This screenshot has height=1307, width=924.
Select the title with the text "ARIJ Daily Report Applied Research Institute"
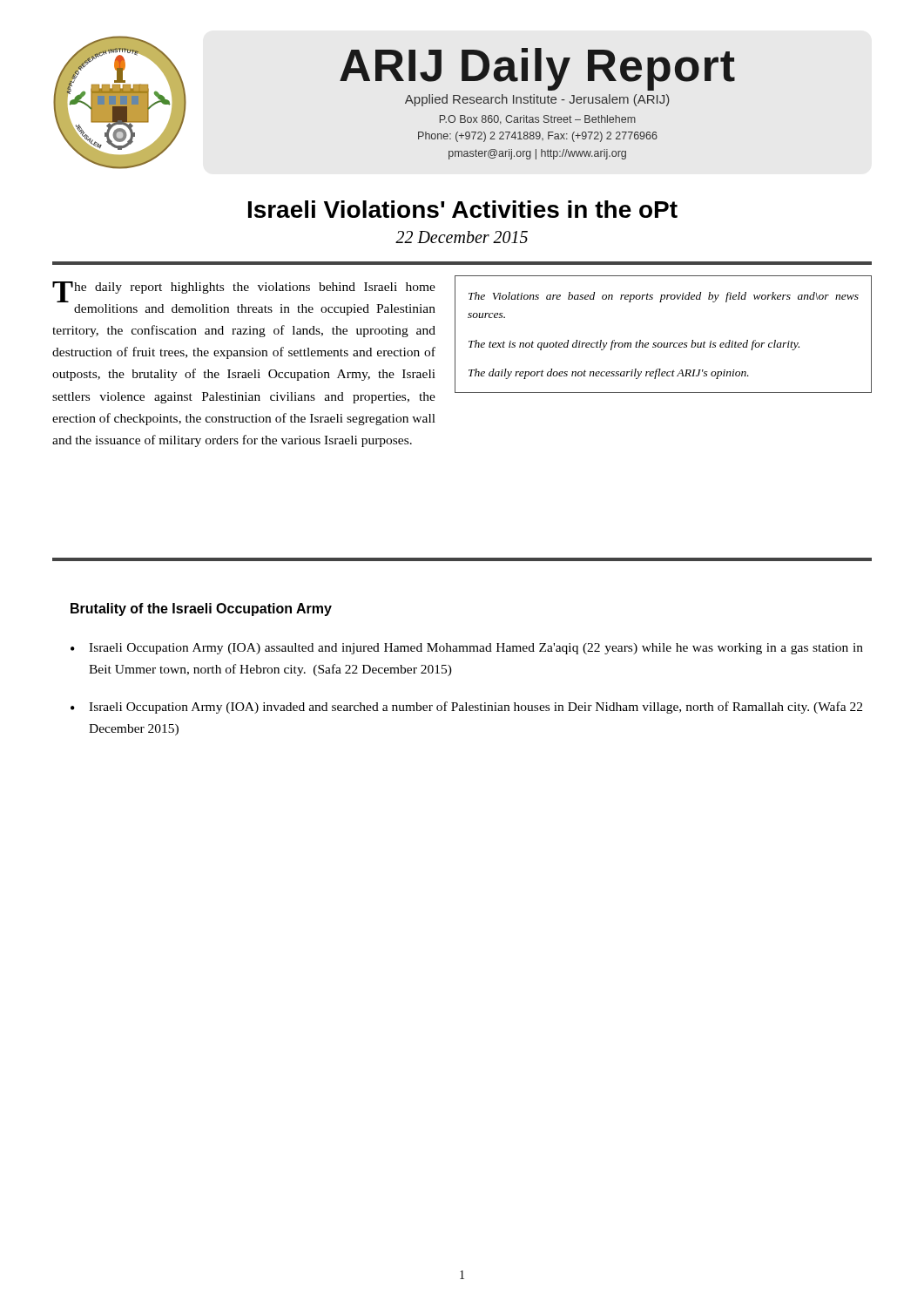(x=537, y=101)
